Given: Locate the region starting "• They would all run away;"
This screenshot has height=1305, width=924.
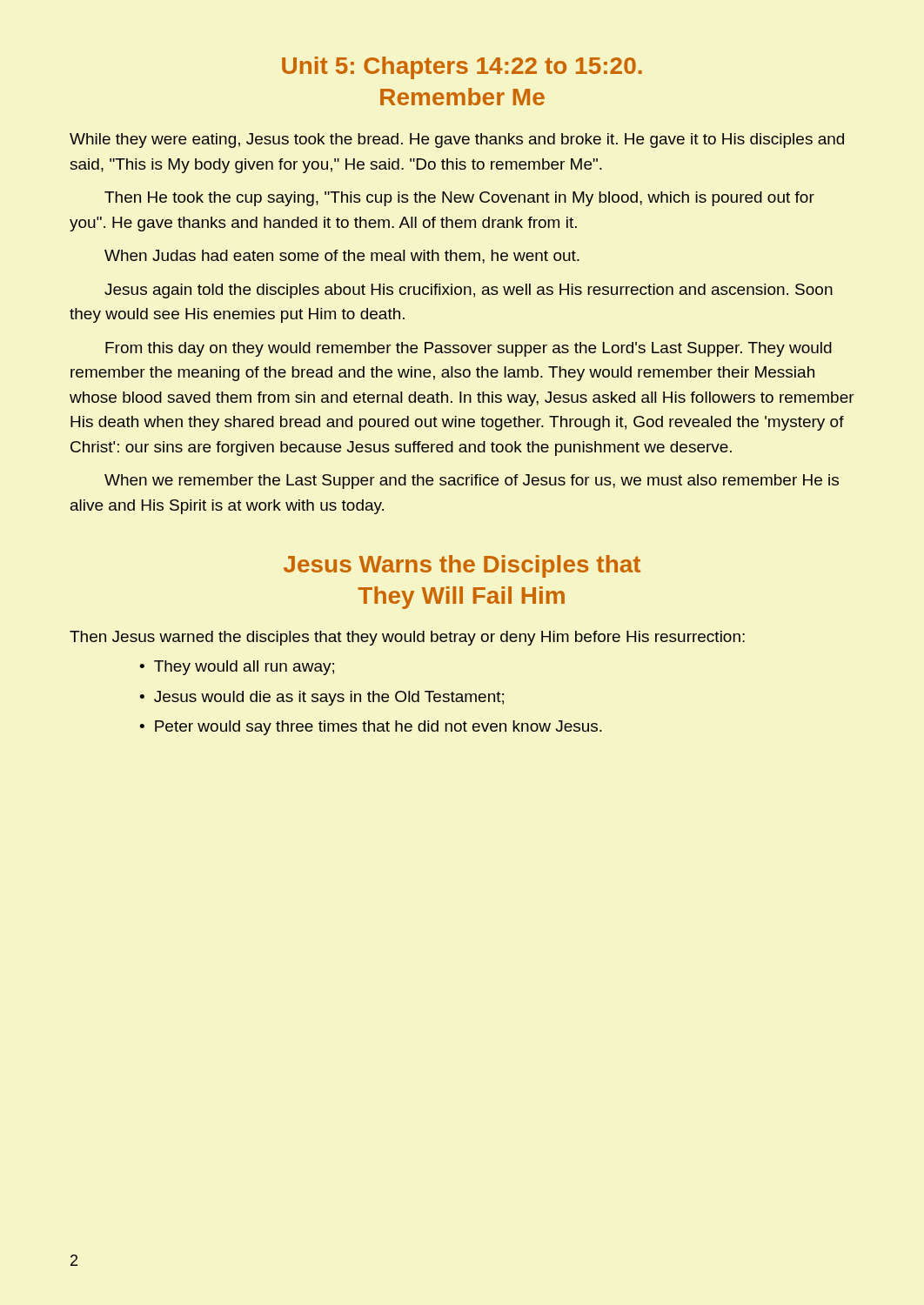Looking at the screenshot, I should click(237, 667).
